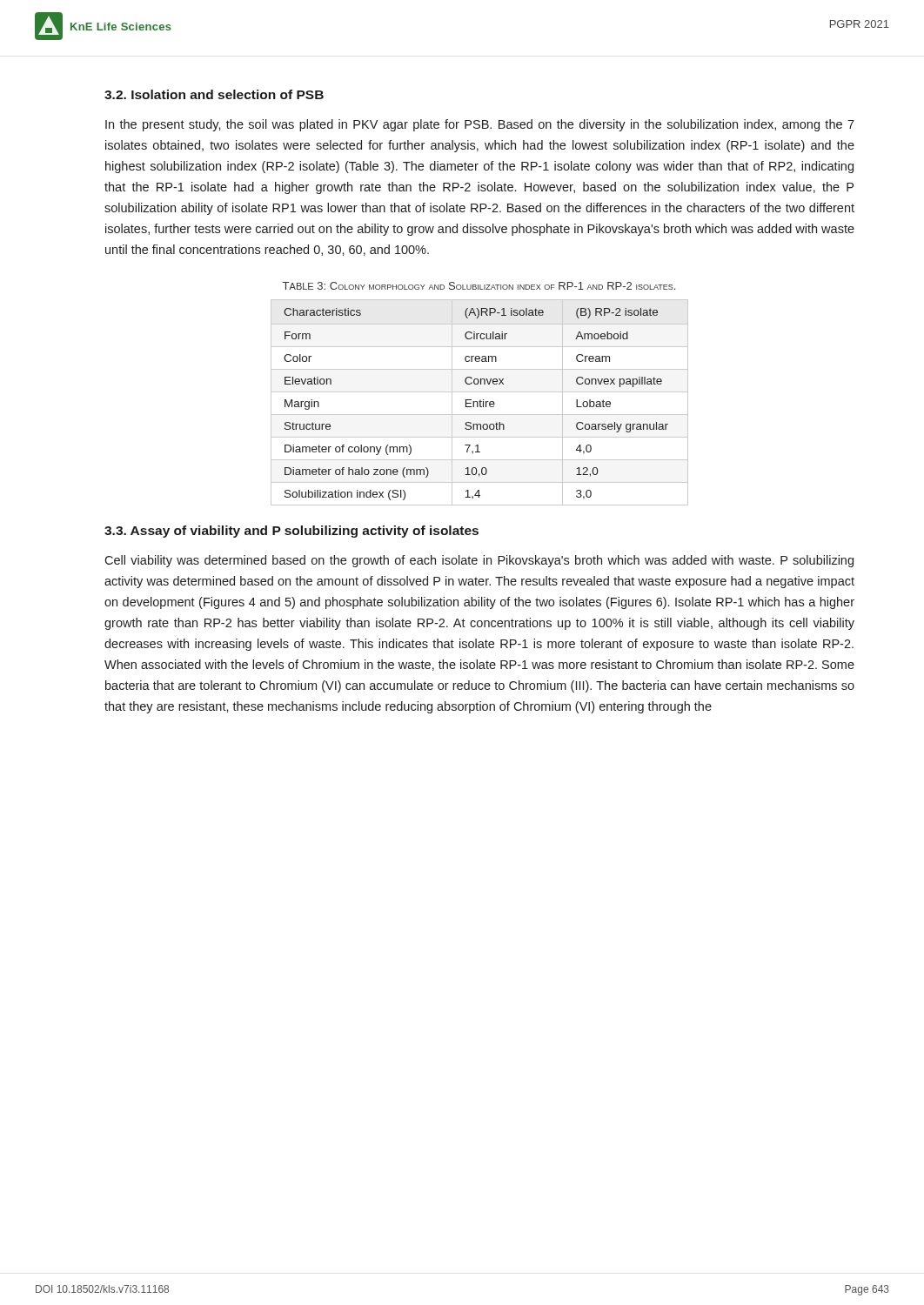Image resolution: width=924 pixels, height=1305 pixels.
Task: Select the table that reads "Coarsely granular"
Action: pos(479,403)
